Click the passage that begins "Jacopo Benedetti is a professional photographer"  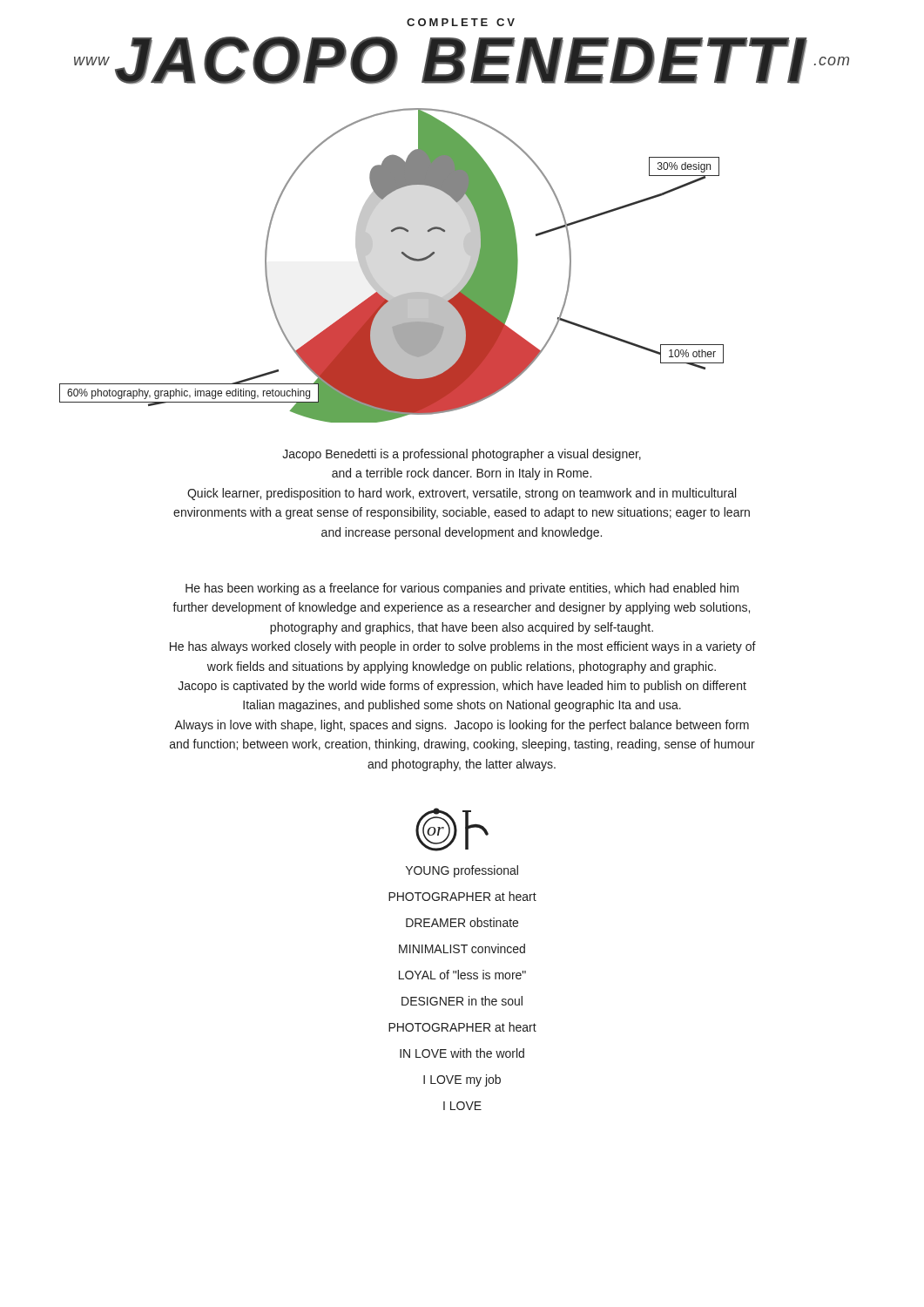click(x=462, y=493)
